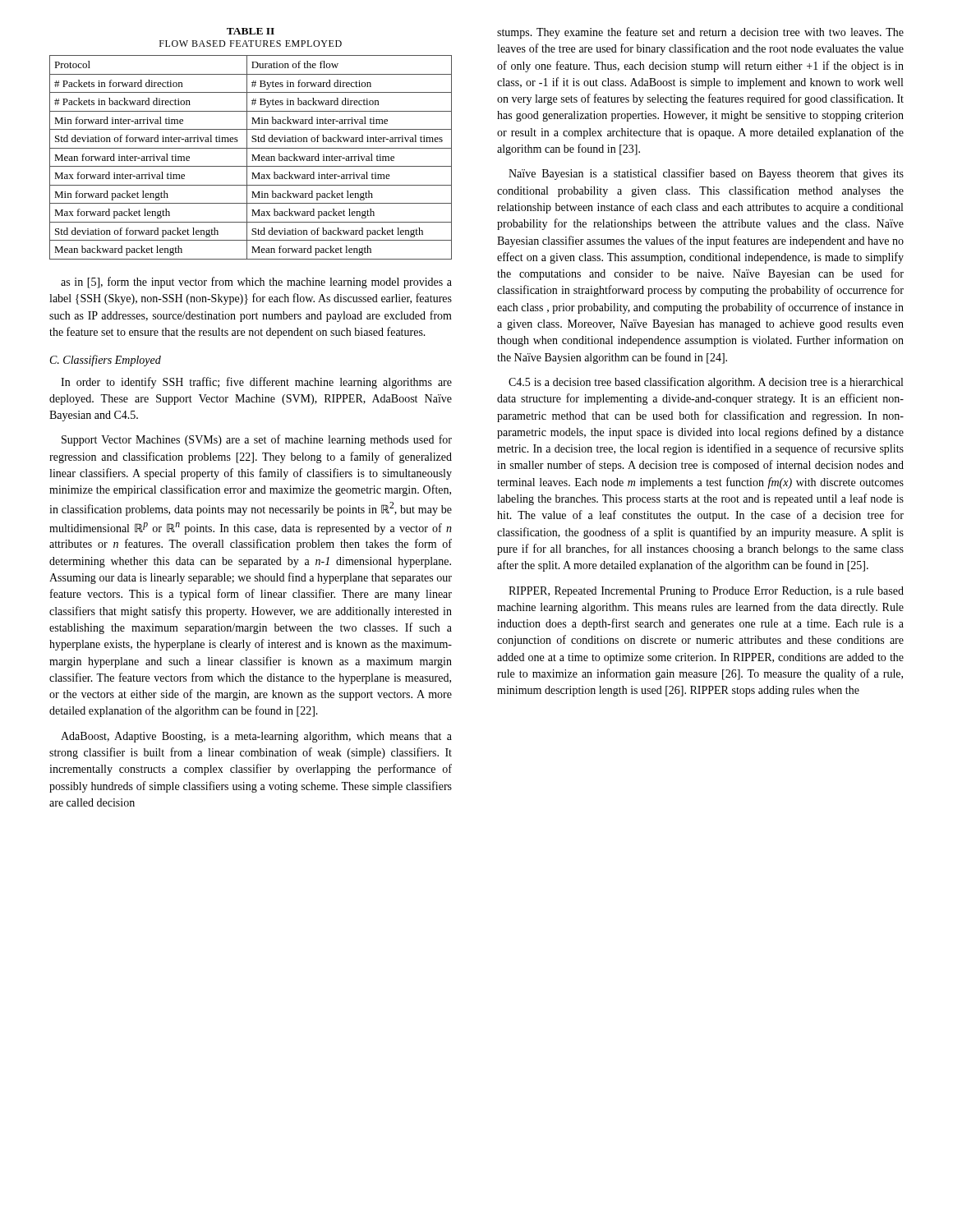Locate the block starting "RIPPER, Repeated Incremental Pruning to Produce Error"
953x1232 pixels.
pyautogui.click(x=700, y=641)
